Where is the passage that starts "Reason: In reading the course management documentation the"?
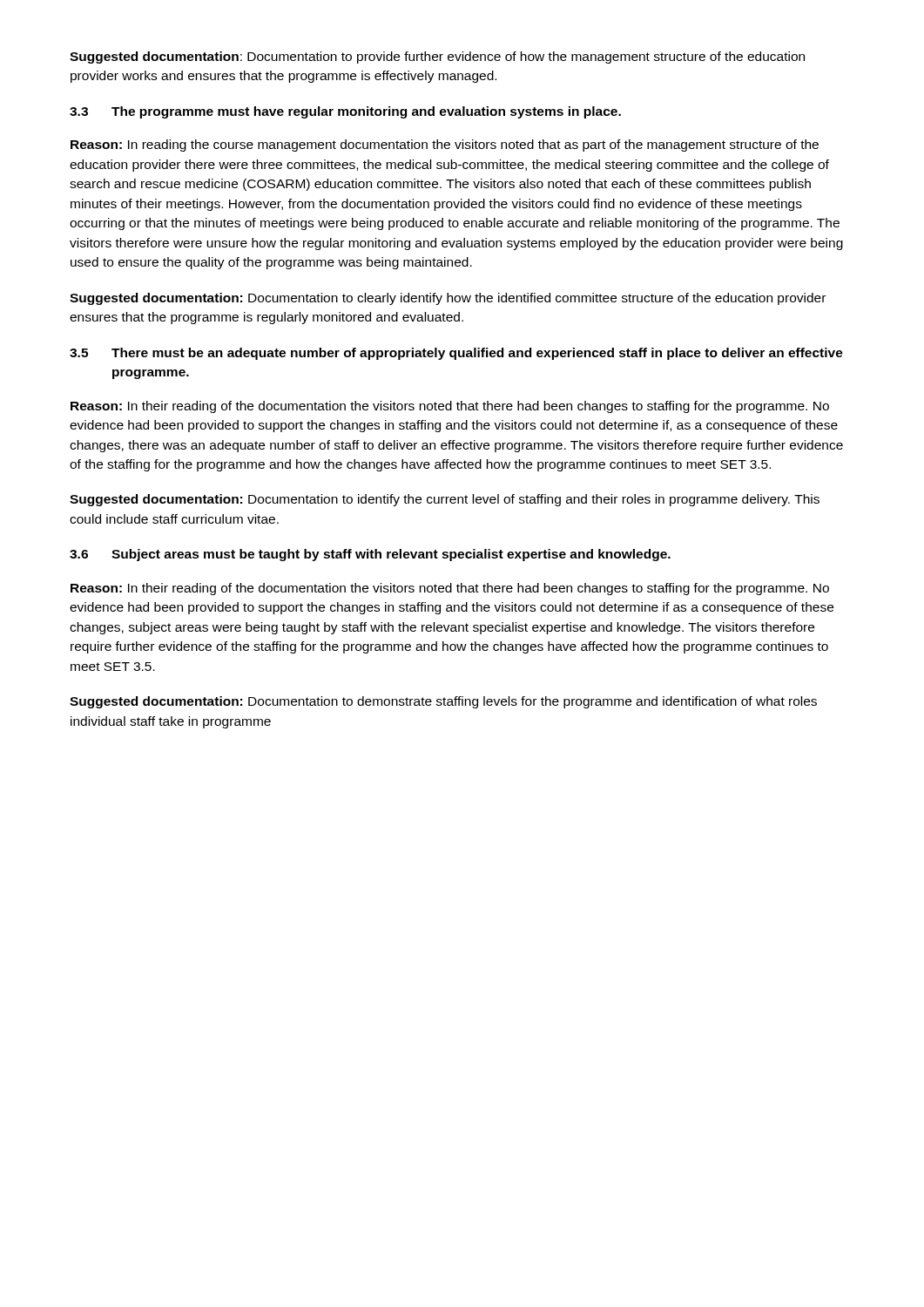This screenshot has height=1307, width=924. [456, 203]
